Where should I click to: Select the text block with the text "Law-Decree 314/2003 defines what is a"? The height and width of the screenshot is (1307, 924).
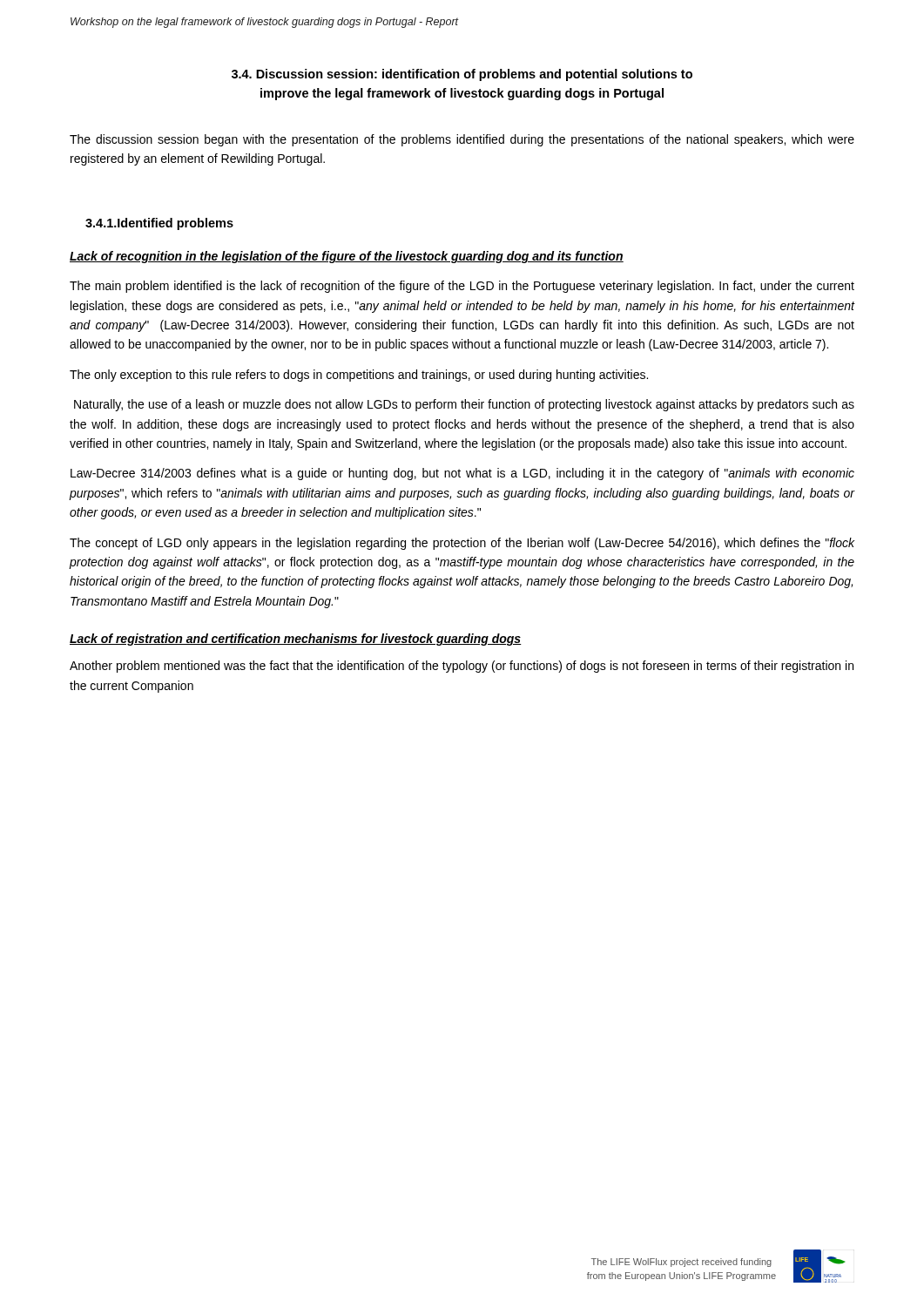tap(462, 493)
